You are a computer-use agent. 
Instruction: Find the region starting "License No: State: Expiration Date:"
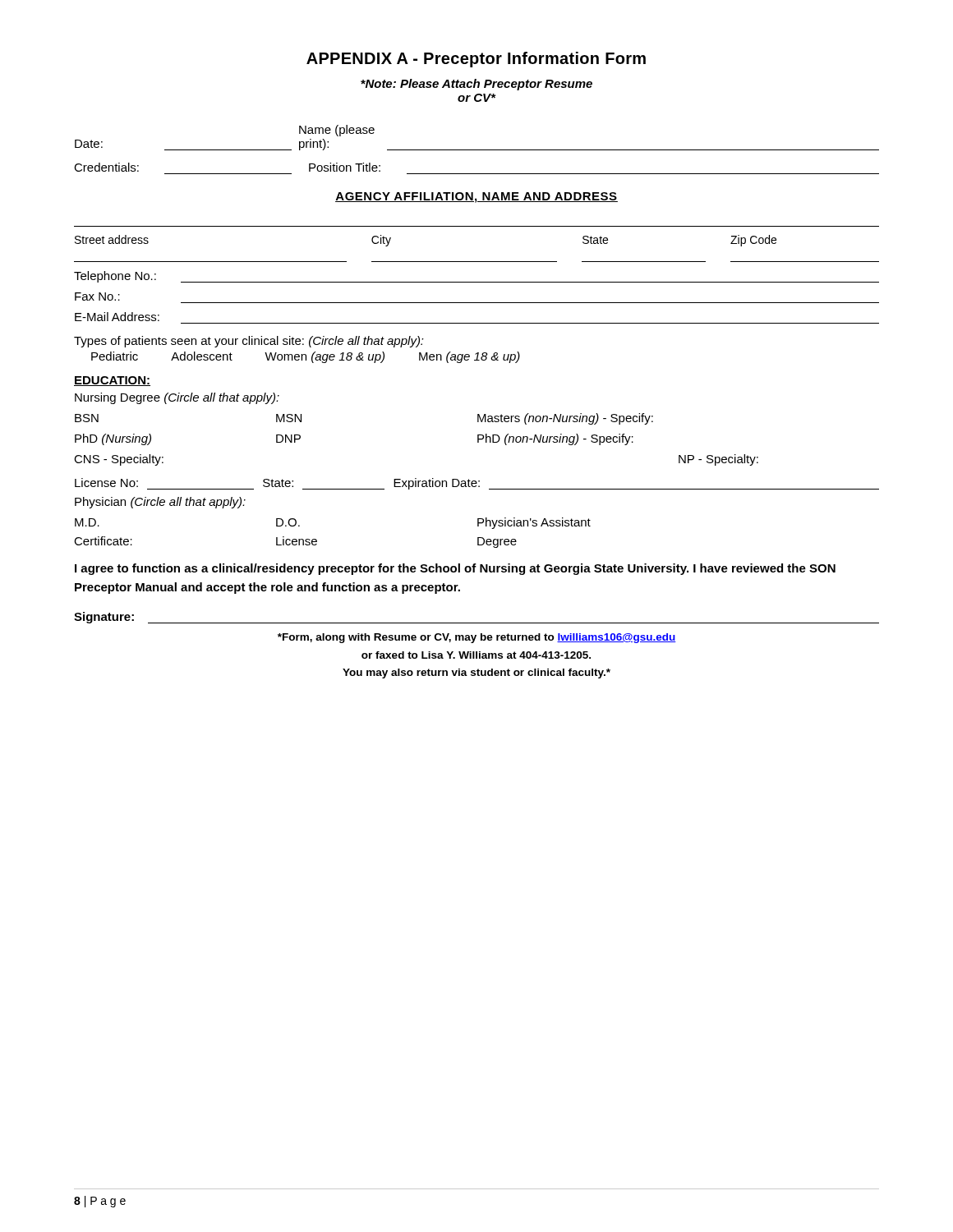pos(476,482)
